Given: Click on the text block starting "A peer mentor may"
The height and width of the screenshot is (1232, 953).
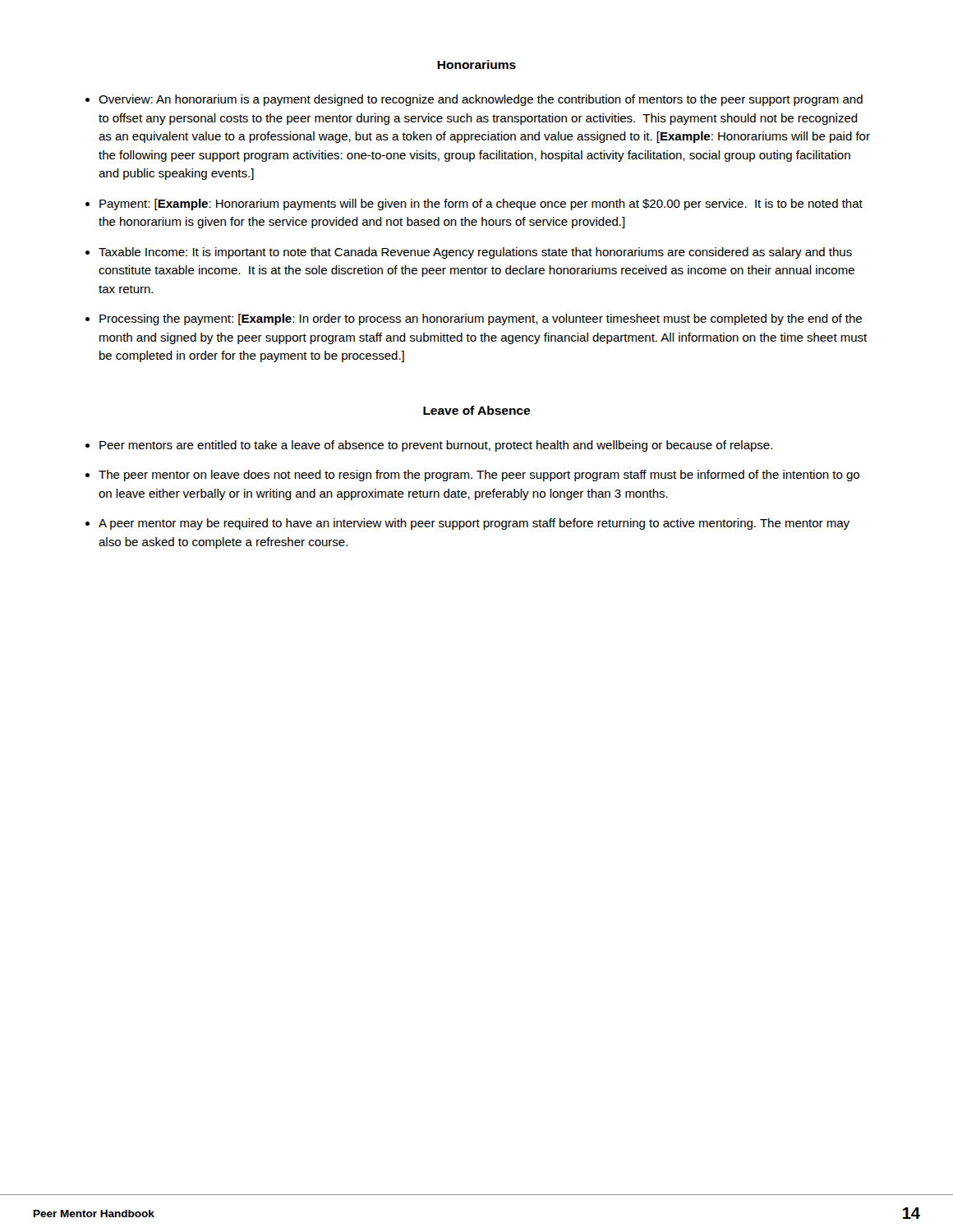Looking at the screenshot, I should [474, 532].
